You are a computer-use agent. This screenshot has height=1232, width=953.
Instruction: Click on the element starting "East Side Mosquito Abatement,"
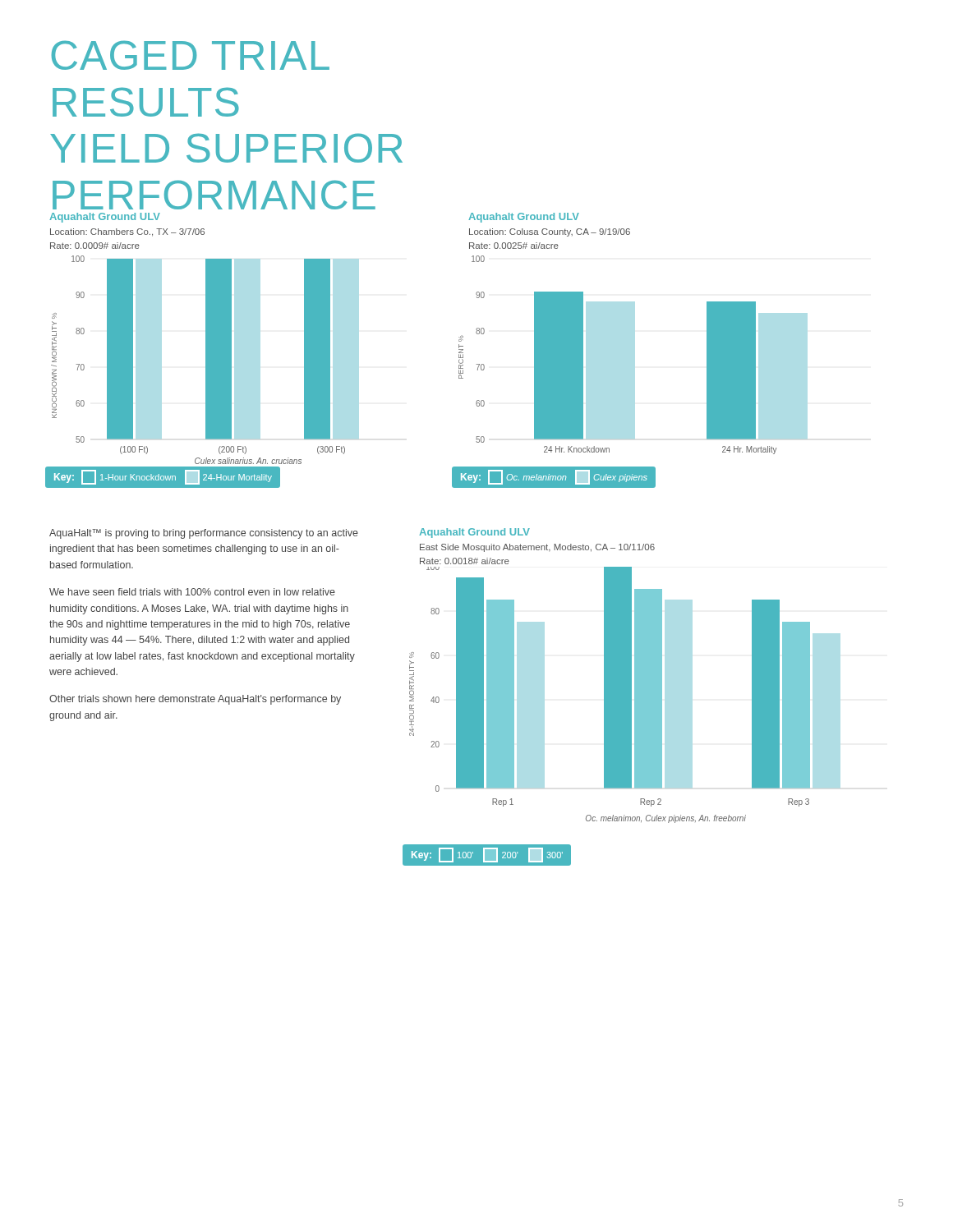537,554
